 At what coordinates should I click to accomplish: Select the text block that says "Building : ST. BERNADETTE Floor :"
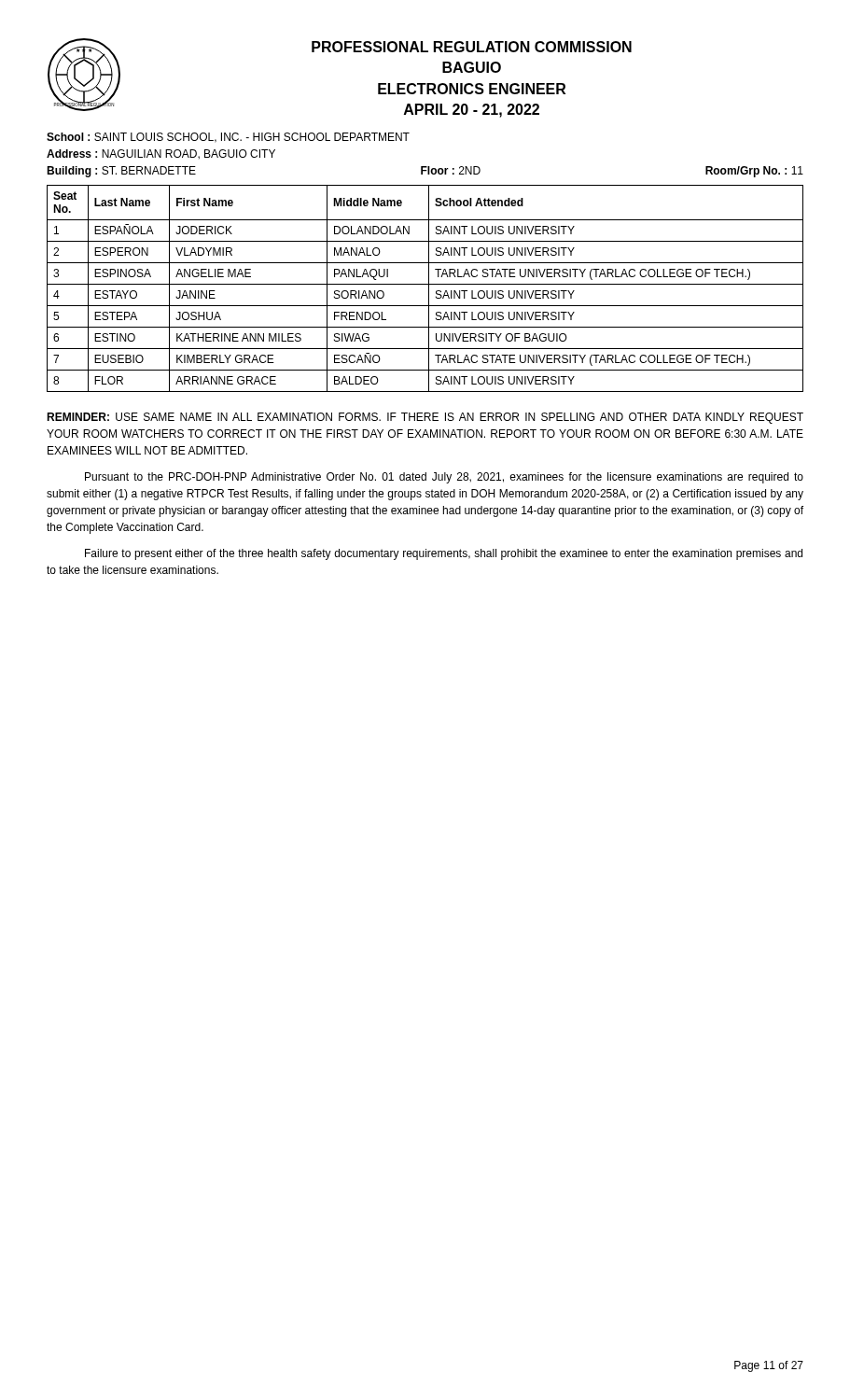[425, 170]
